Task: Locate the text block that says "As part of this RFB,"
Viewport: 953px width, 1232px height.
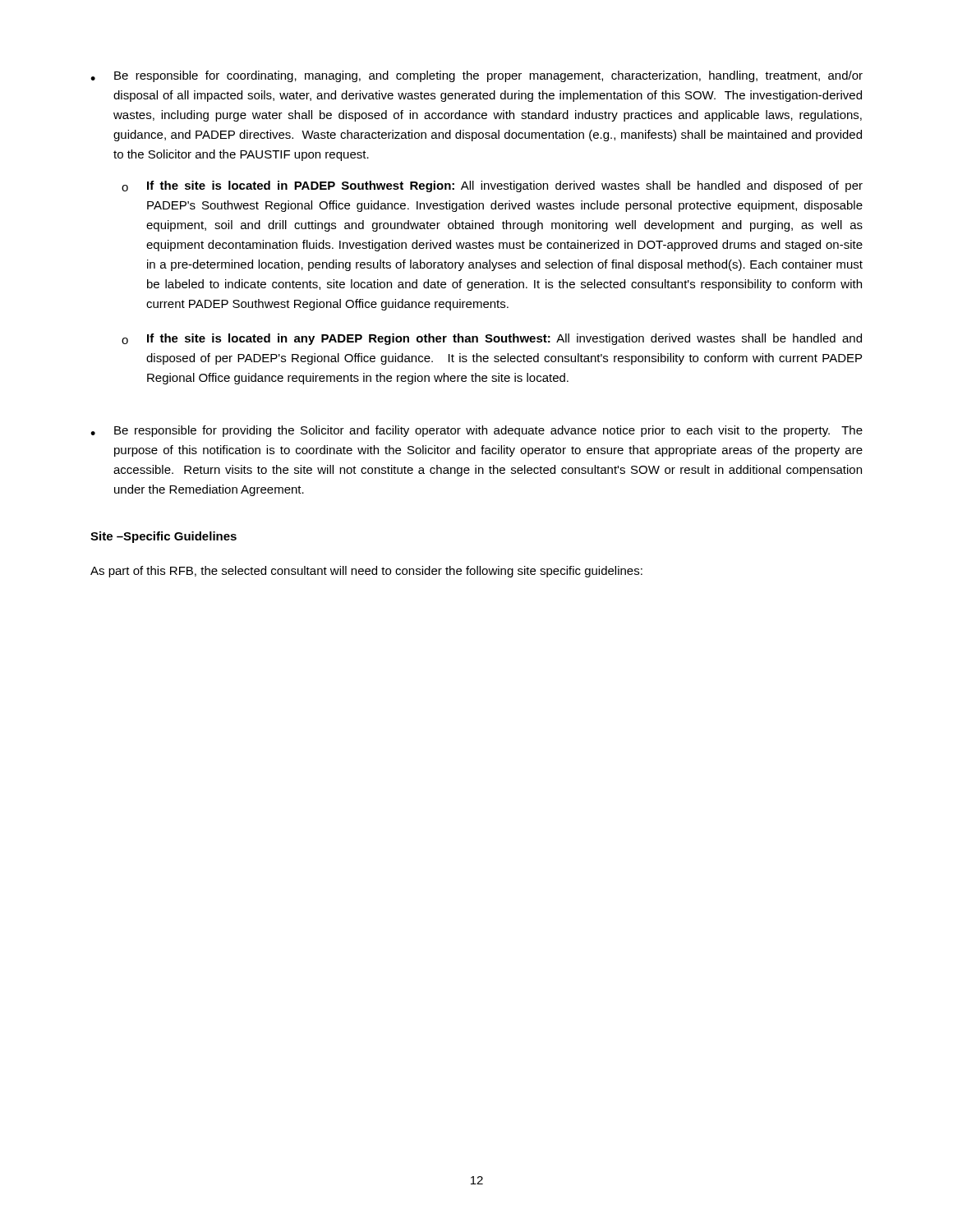Action: click(x=367, y=570)
